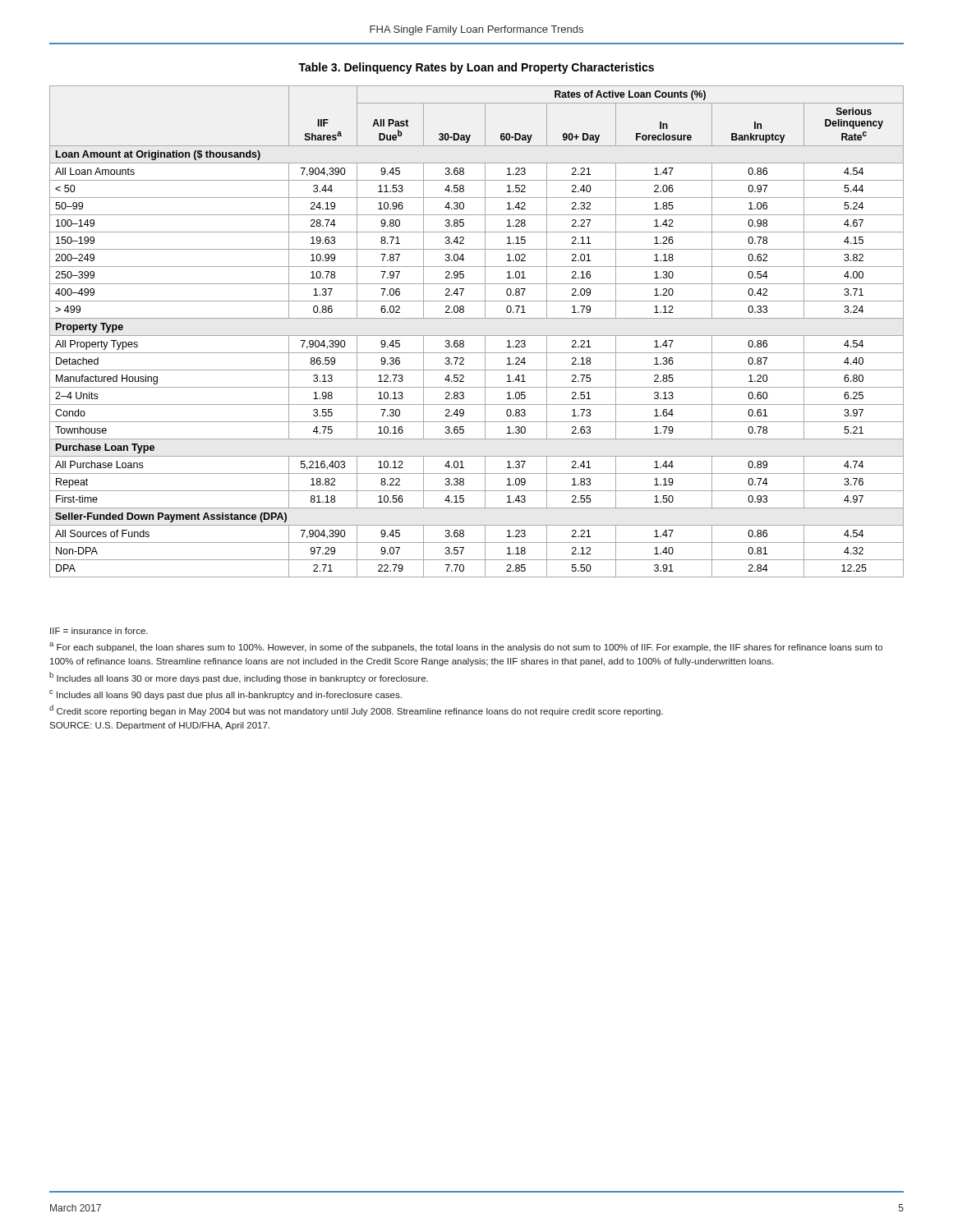Select the footnote that says "IIF = insurance in force. a For each"
The image size is (953, 1232).
click(99, 631)
